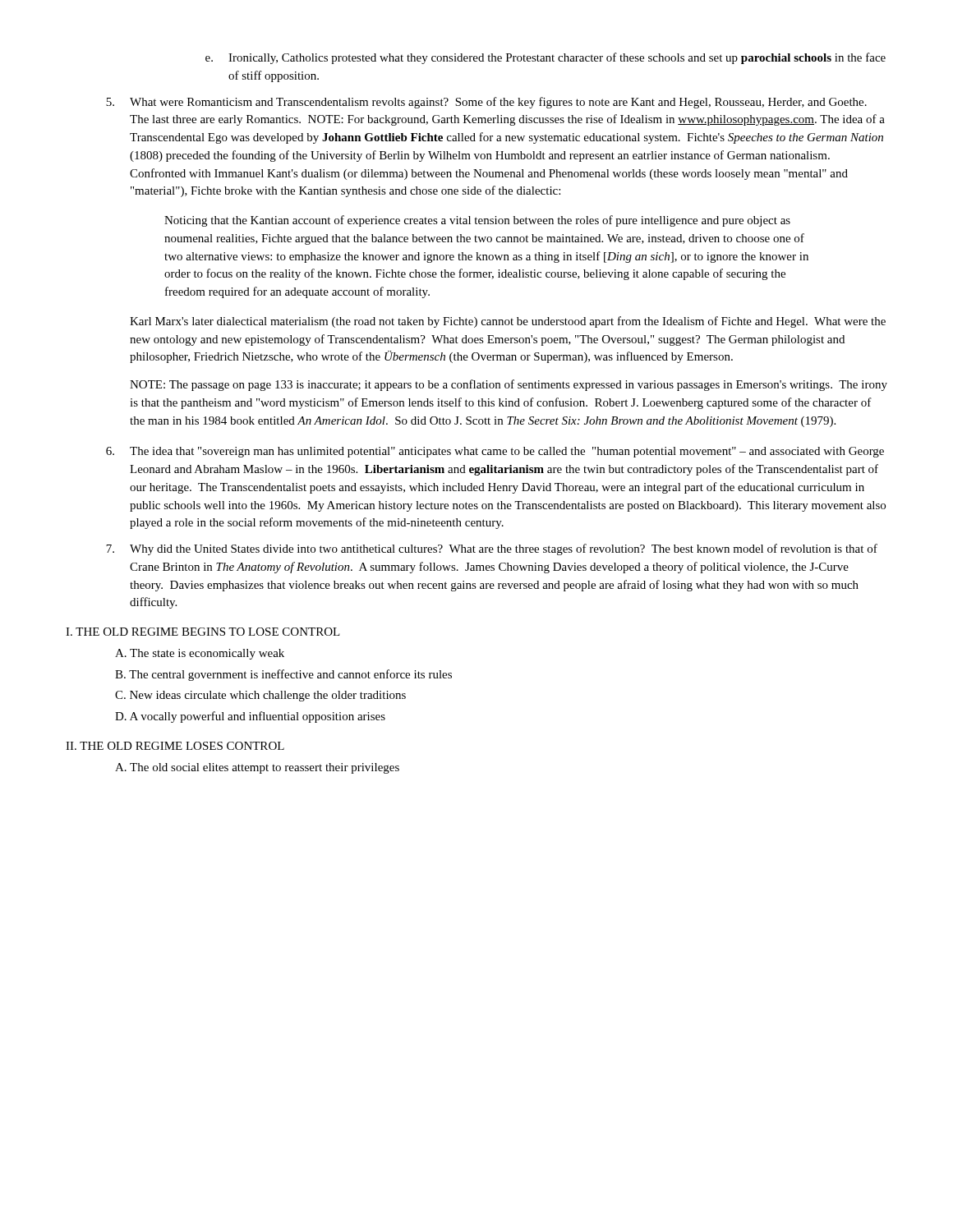Locate the list item that reads "A. The state"
953x1232 pixels.
coord(200,653)
